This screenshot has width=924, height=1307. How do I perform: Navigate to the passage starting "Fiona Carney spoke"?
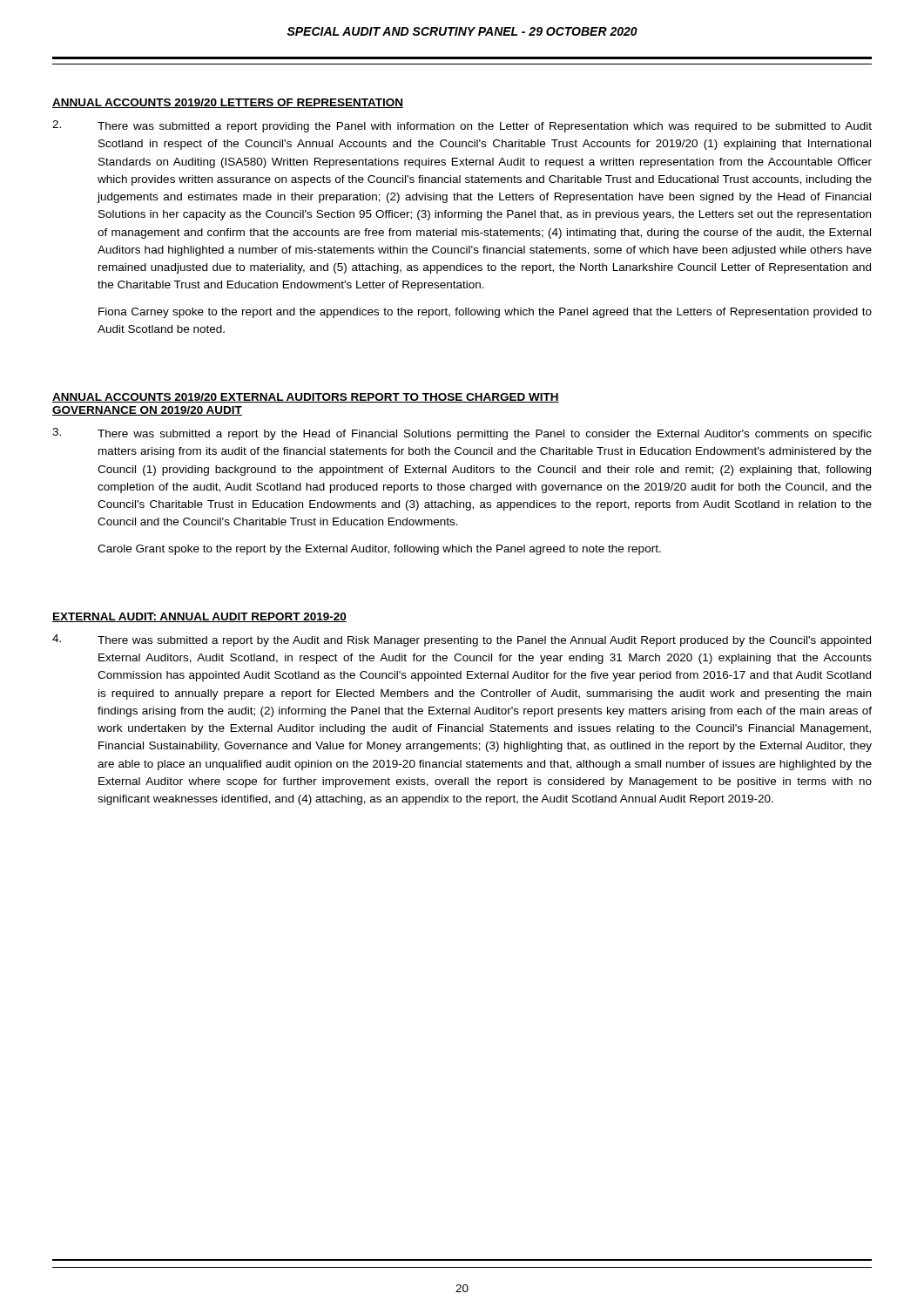485,320
